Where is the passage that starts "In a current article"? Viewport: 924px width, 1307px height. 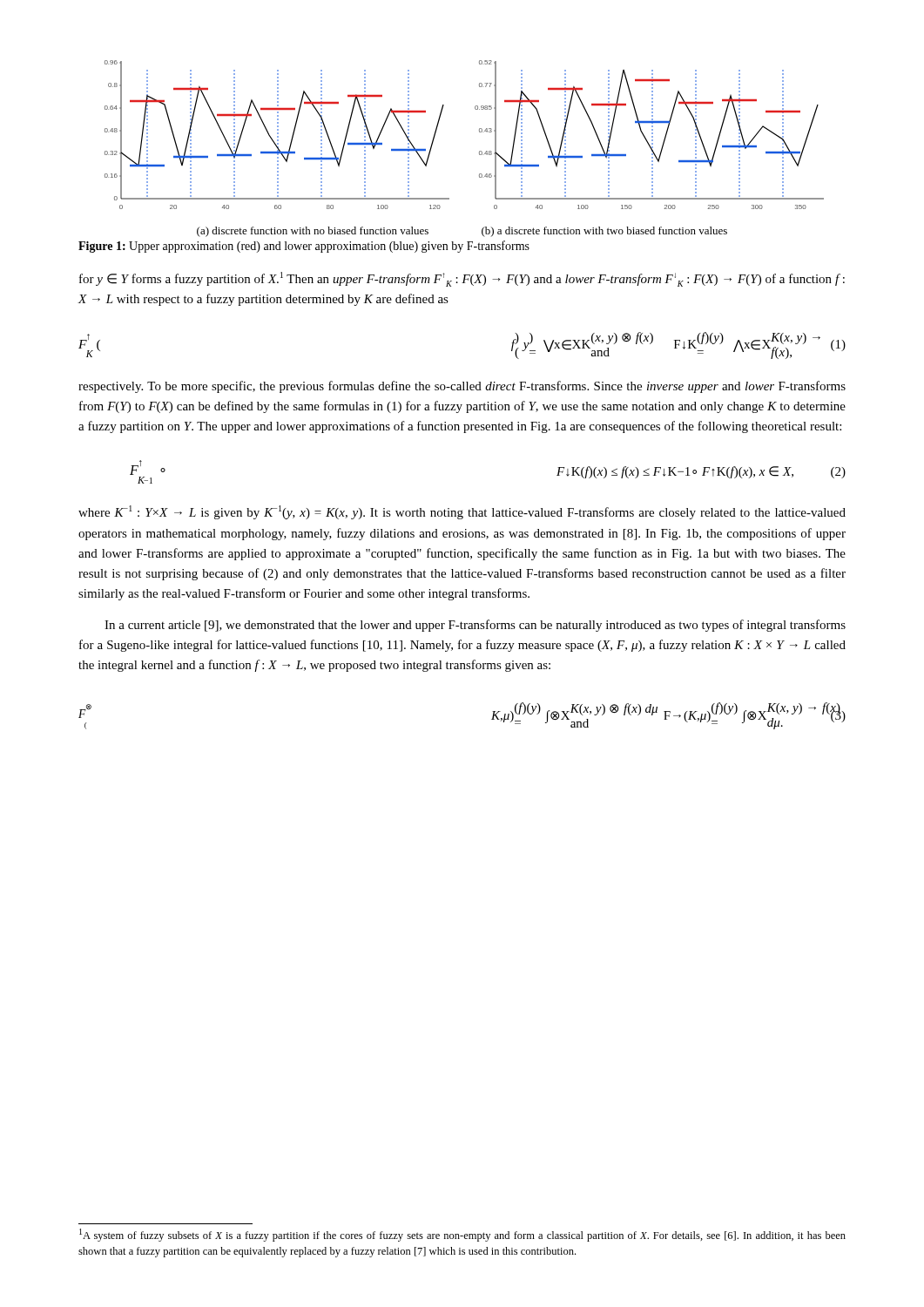462,645
